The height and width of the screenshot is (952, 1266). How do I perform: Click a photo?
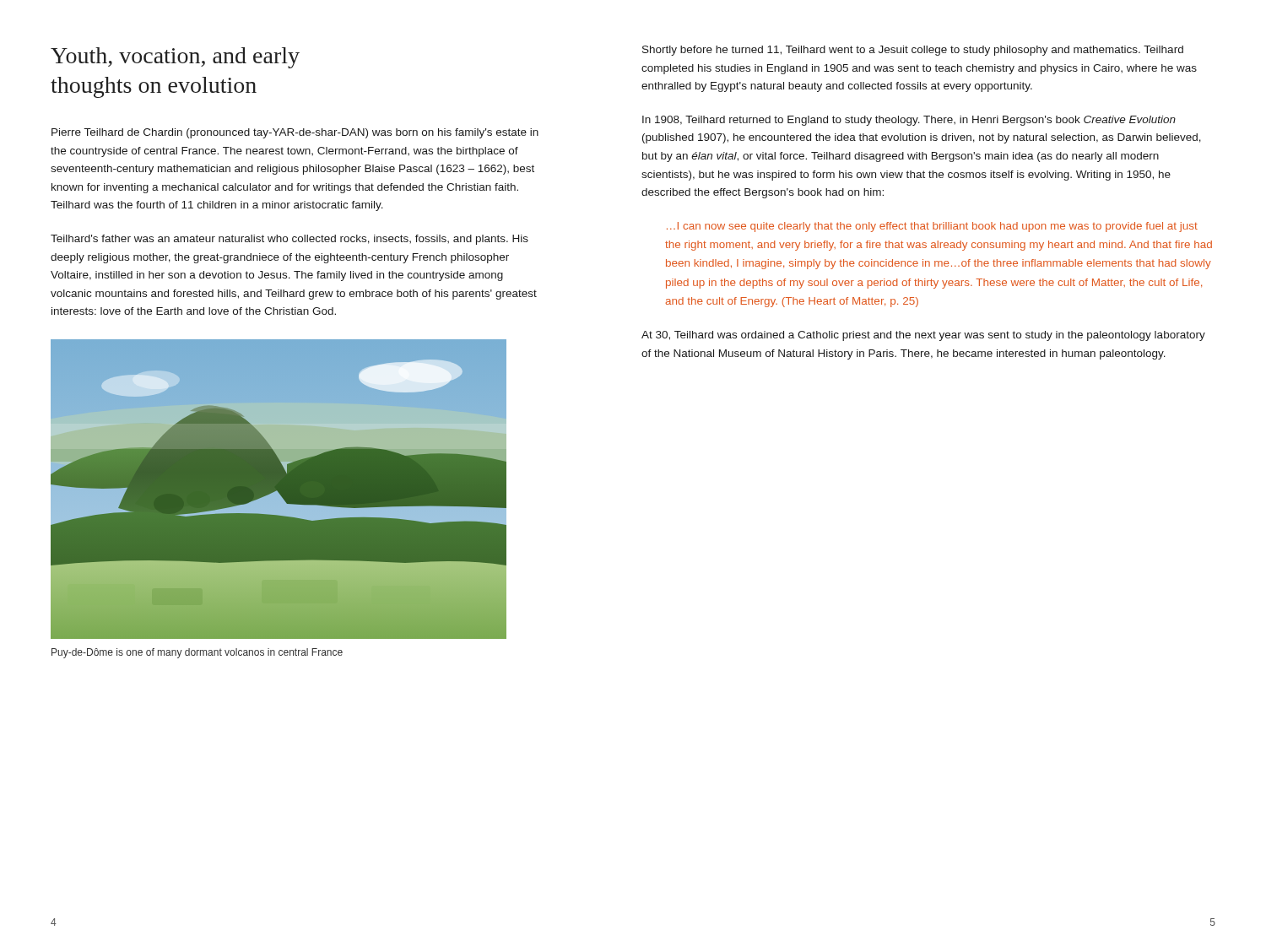(295, 489)
